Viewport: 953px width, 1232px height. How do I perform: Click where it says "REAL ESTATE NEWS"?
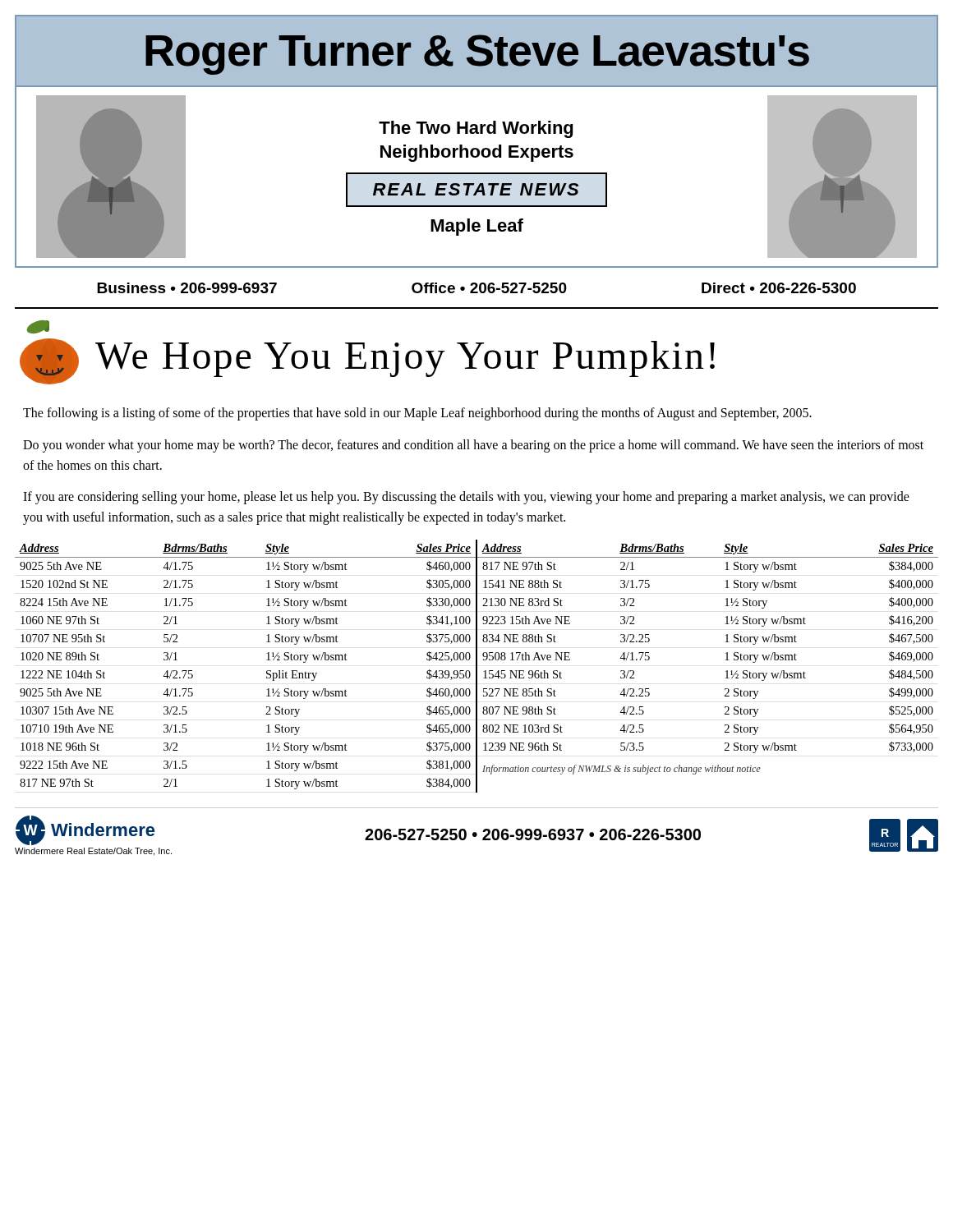coord(476,189)
